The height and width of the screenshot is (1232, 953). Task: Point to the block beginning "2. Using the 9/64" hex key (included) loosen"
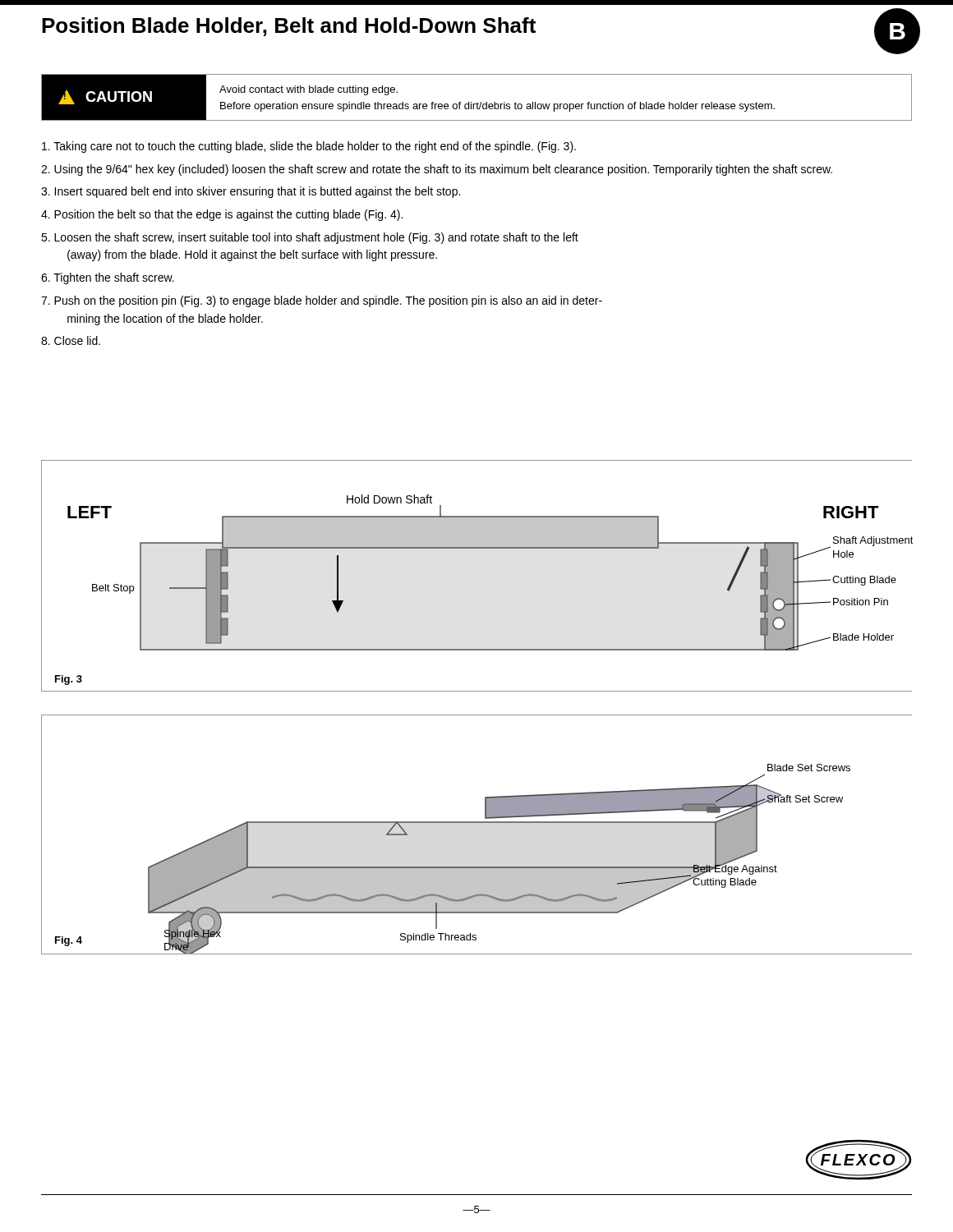476,170
